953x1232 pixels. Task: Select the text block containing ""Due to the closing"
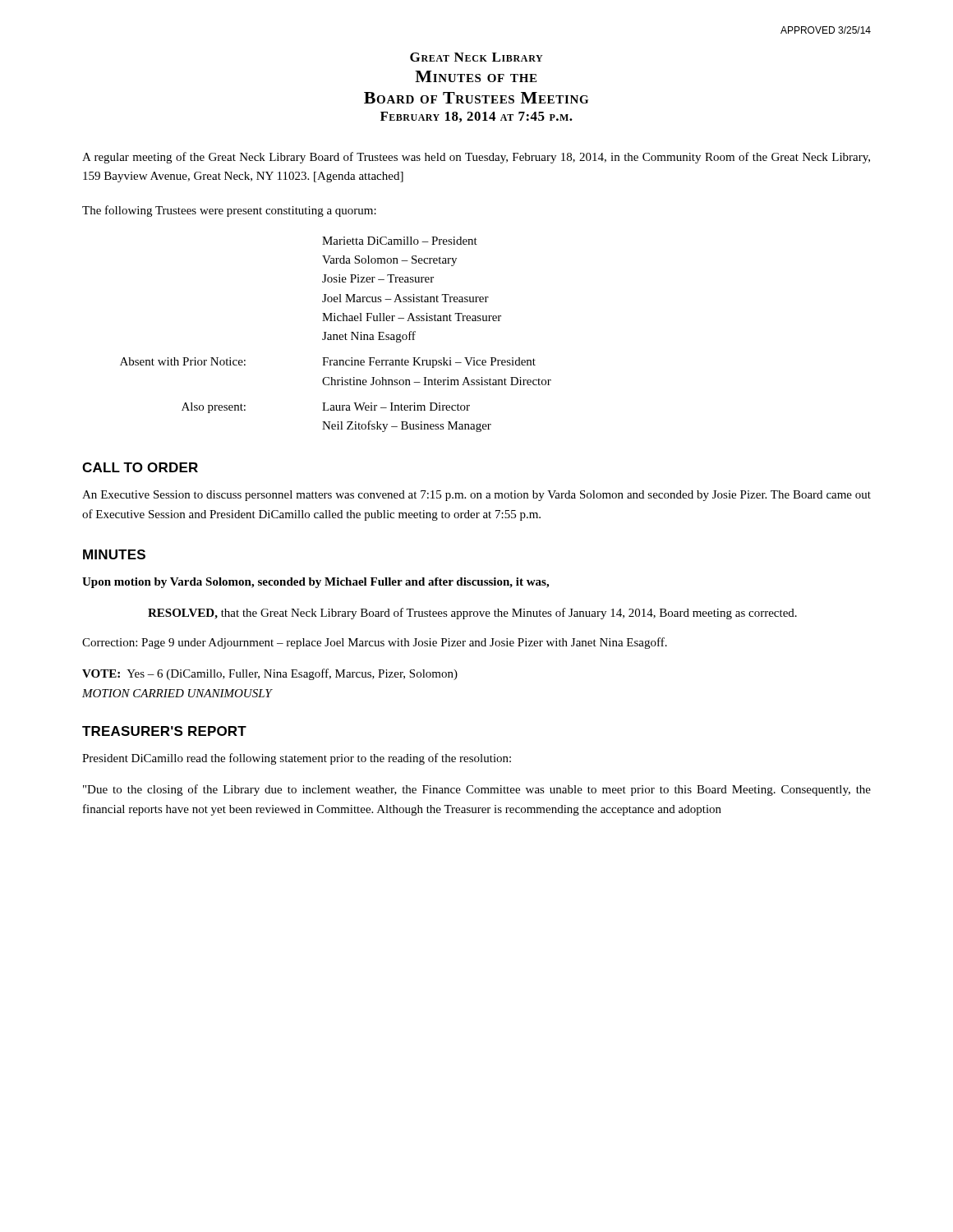(476, 799)
